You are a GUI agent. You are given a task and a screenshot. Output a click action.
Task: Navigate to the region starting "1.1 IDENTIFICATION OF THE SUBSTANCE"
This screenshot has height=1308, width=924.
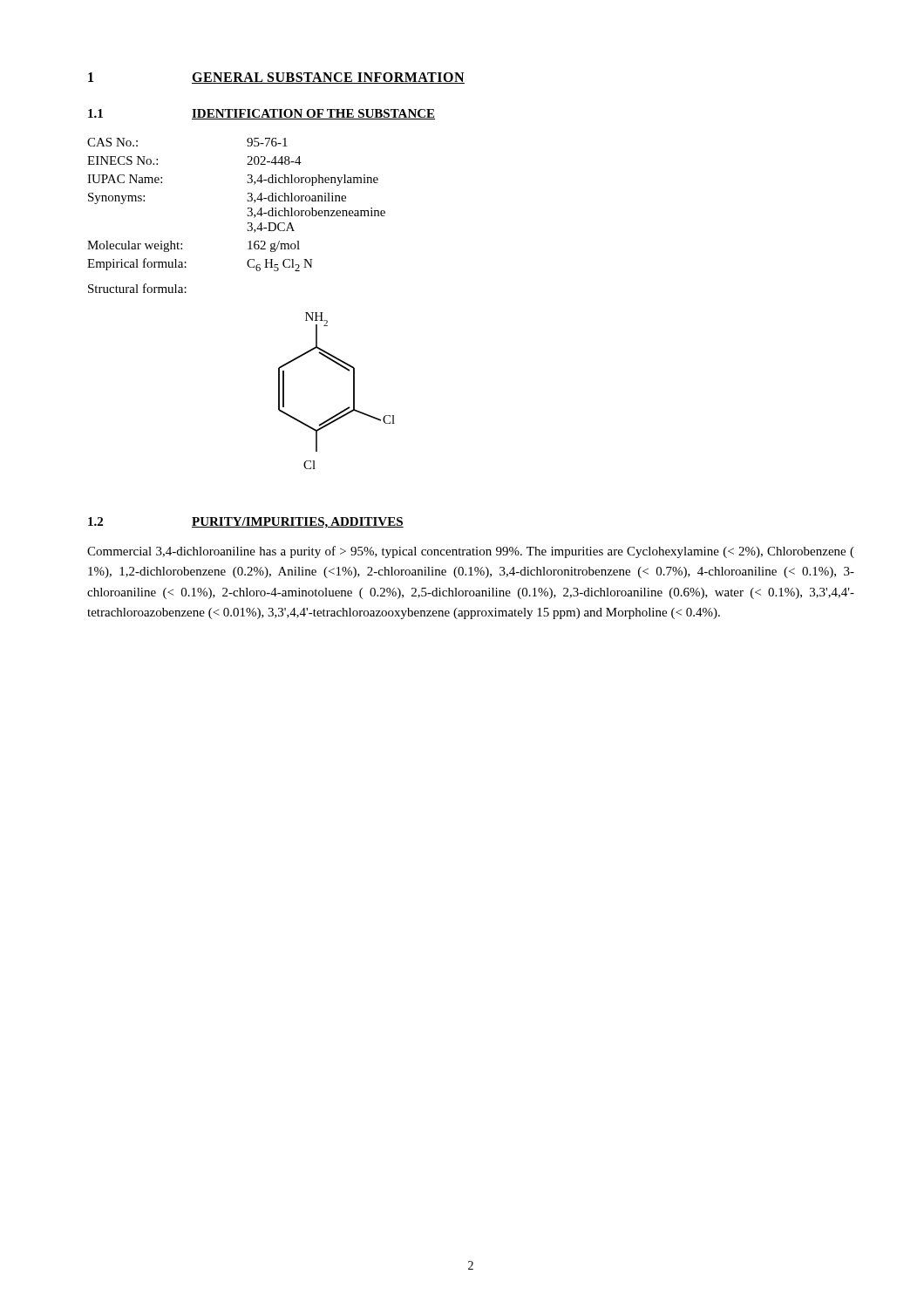tap(261, 114)
